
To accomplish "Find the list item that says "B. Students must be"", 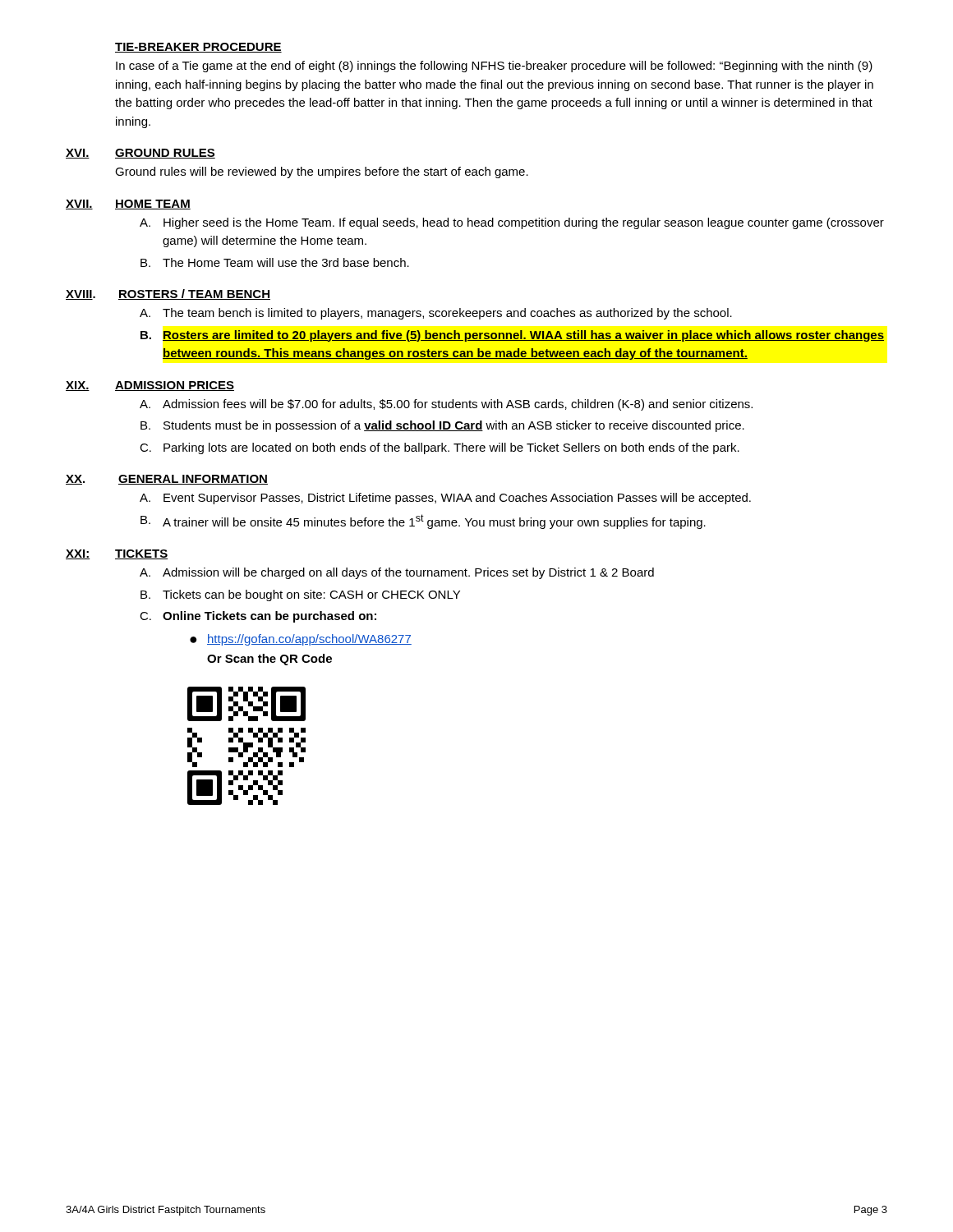I will point(513,426).
